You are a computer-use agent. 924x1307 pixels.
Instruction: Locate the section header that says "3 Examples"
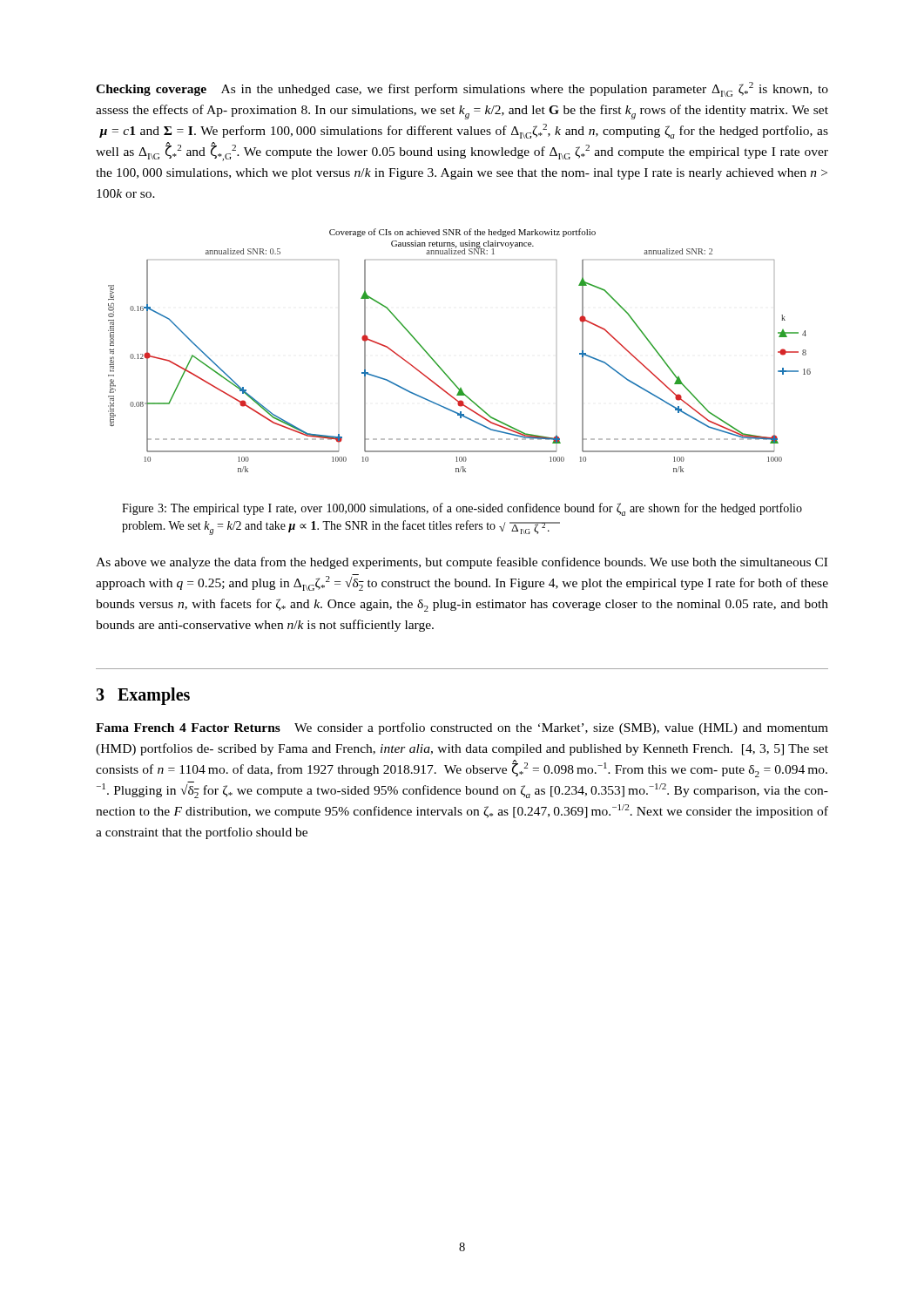[143, 694]
